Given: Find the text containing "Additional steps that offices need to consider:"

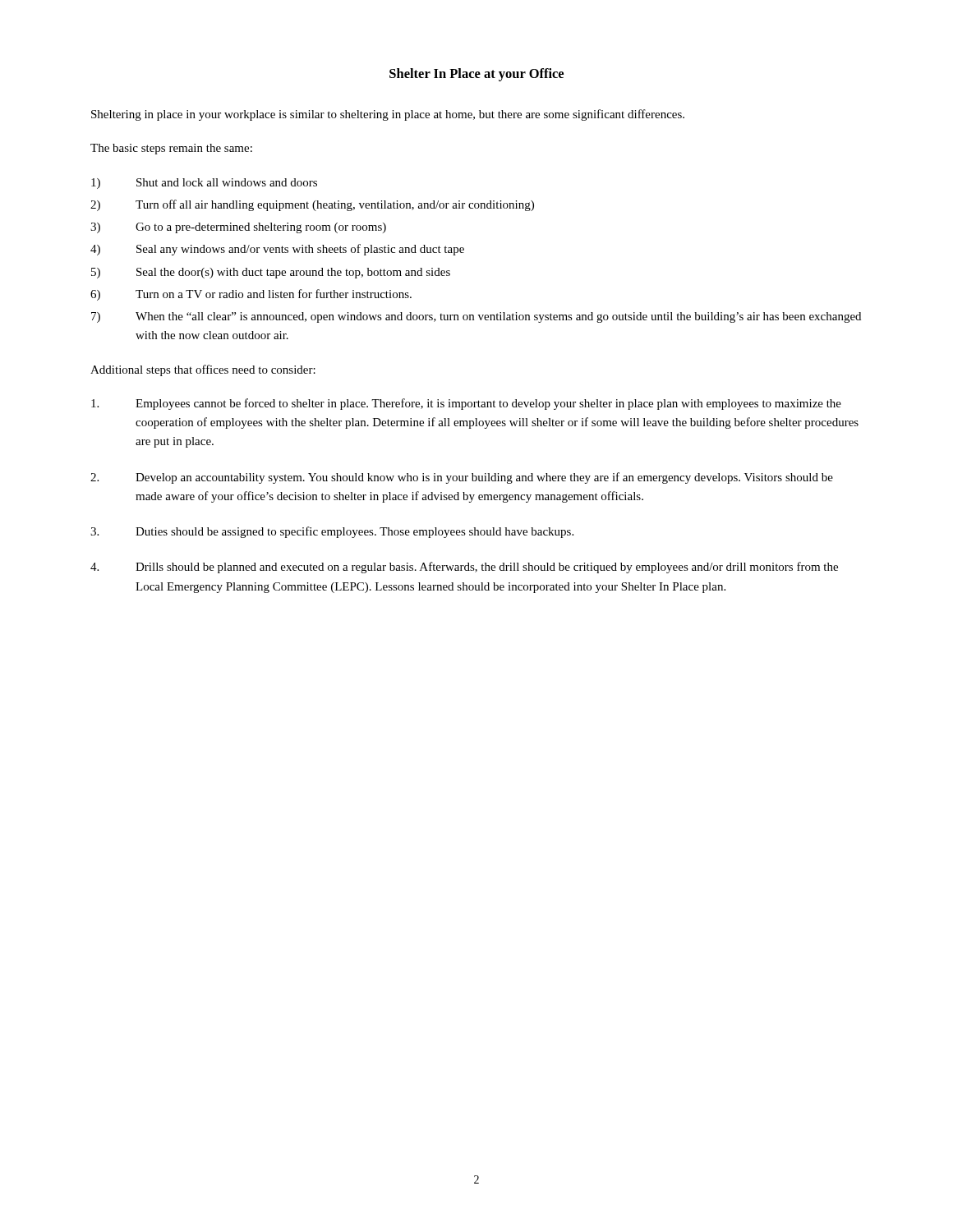Looking at the screenshot, I should (203, 369).
